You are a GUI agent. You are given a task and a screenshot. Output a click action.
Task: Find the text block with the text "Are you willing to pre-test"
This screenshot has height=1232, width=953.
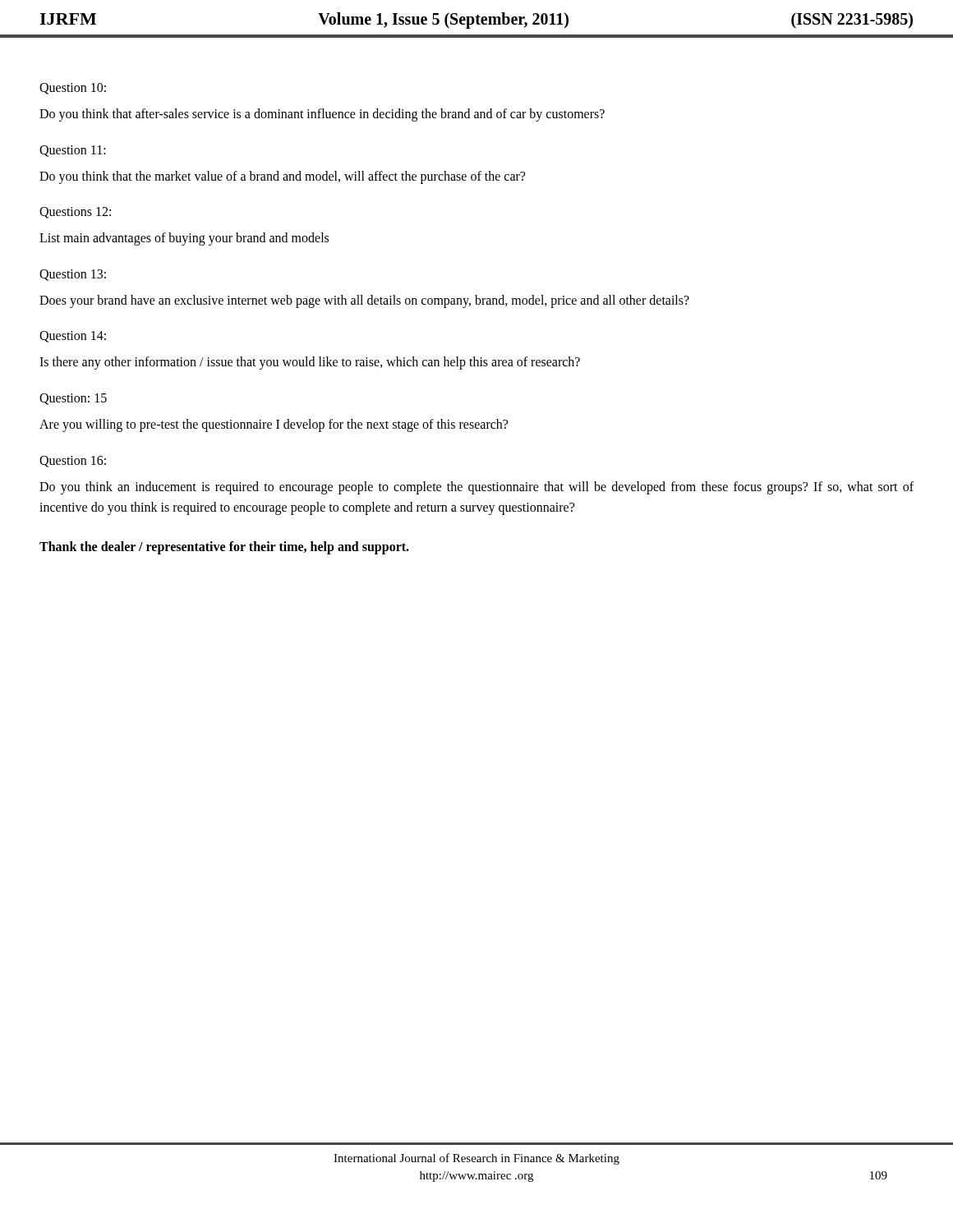[x=274, y=424]
